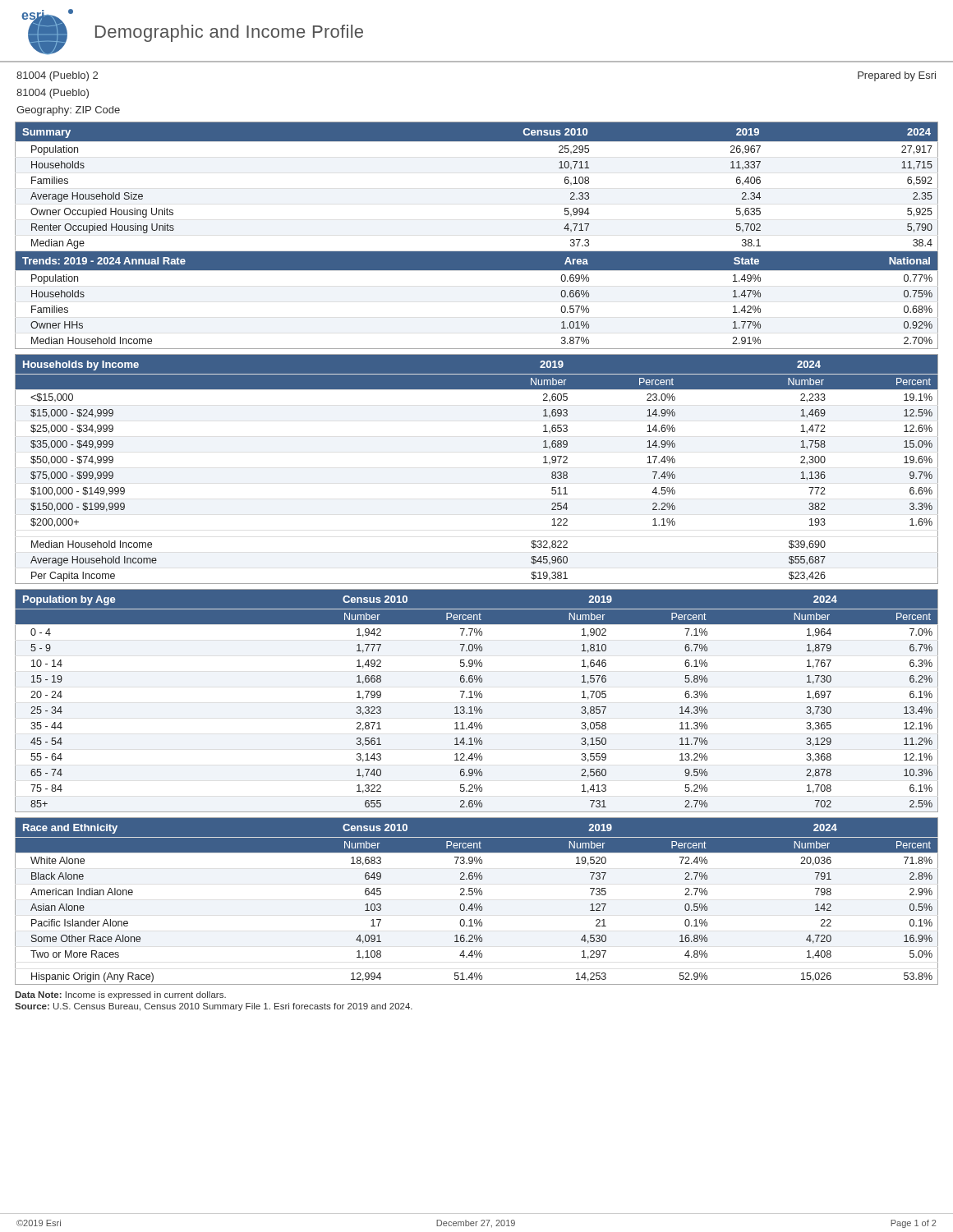Navigate to the region starting "Data Note: Income is expressed"
The height and width of the screenshot is (1232, 953).
pos(121,995)
